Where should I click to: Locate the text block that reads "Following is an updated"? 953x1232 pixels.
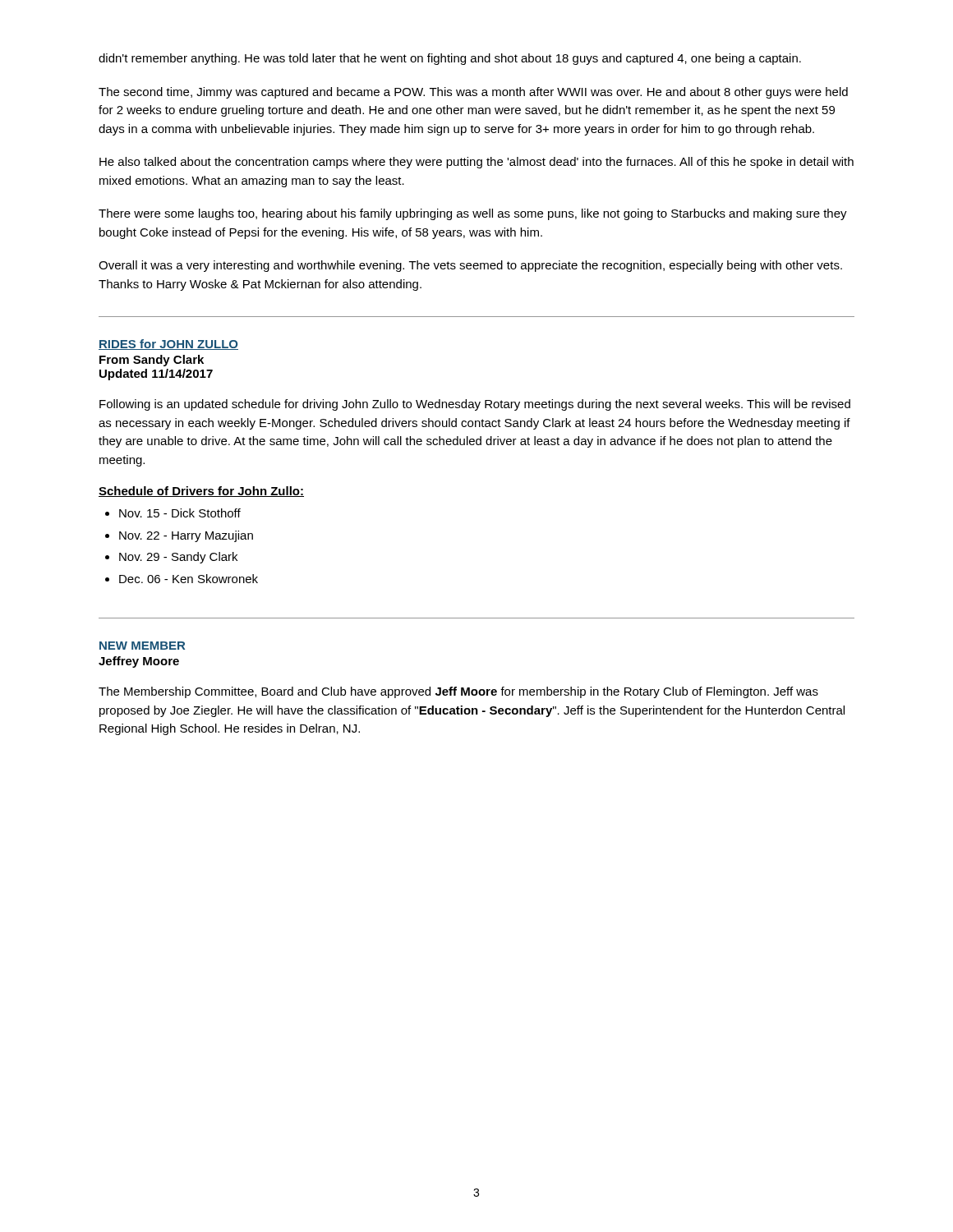(475, 431)
